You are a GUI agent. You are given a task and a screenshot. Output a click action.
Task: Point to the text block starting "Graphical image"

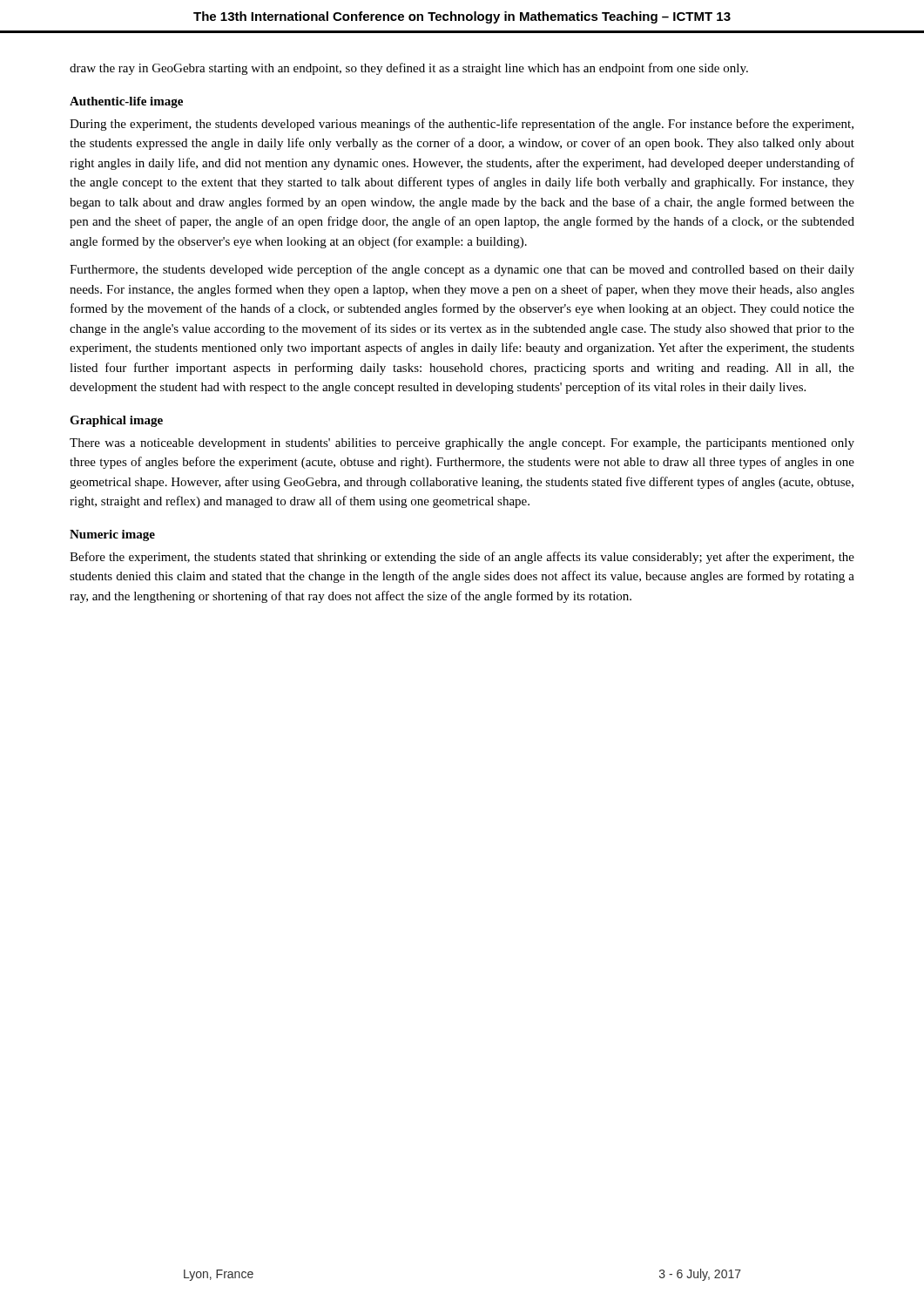point(116,420)
